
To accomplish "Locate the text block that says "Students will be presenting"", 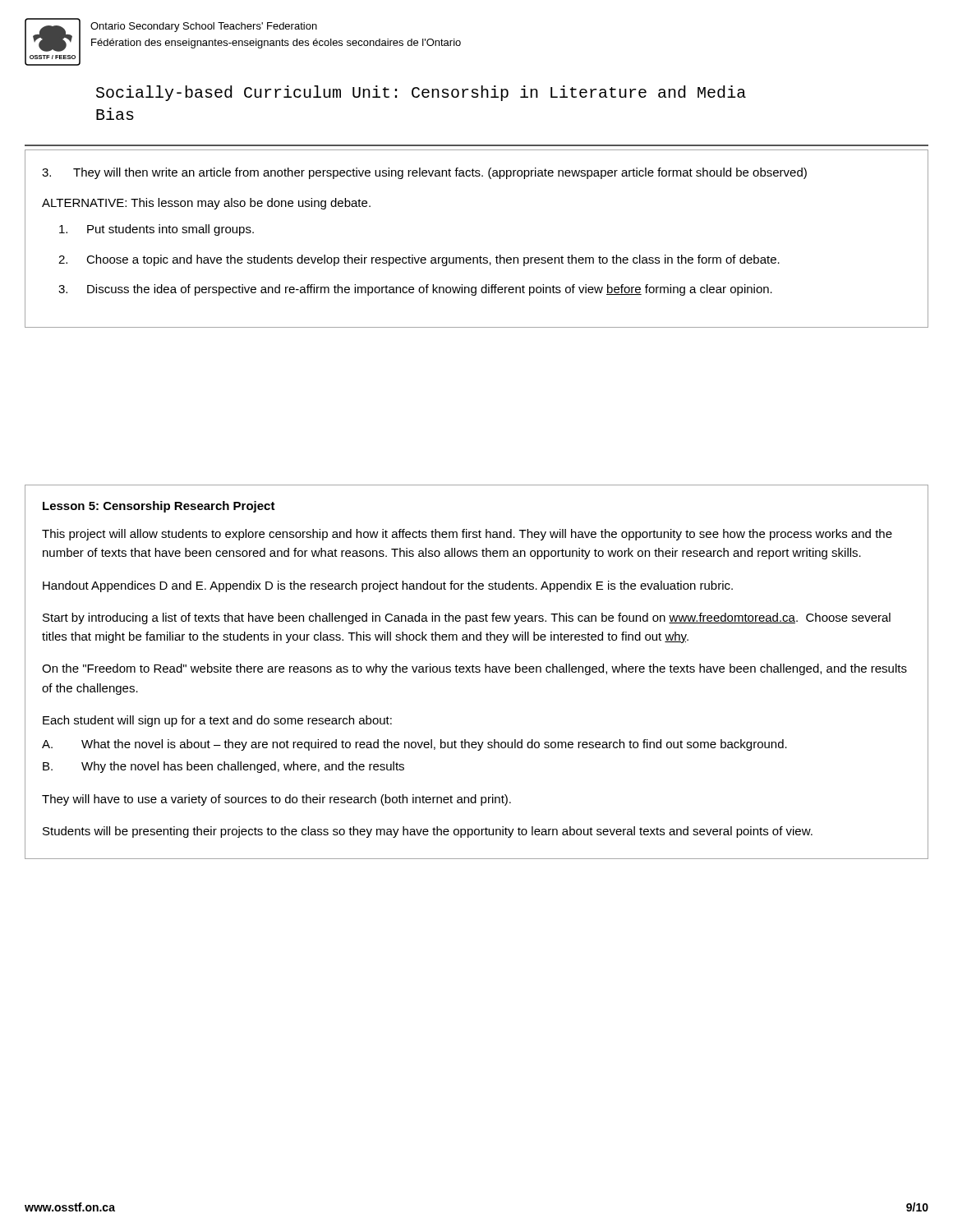I will pyautogui.click(x=428, y=831).
